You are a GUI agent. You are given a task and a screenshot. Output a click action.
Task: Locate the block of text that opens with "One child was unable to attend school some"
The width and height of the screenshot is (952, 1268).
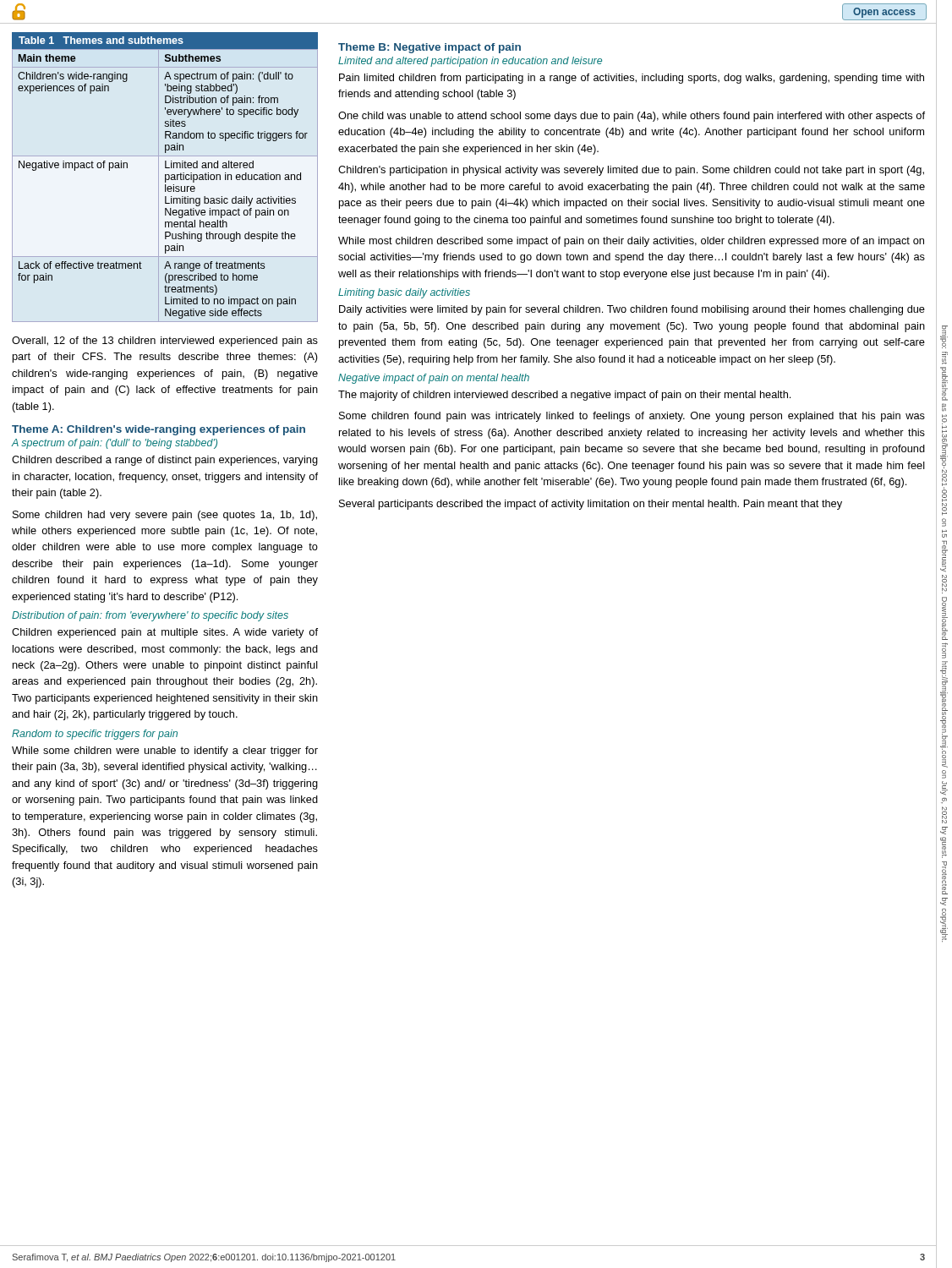click(x=632, y=132)
